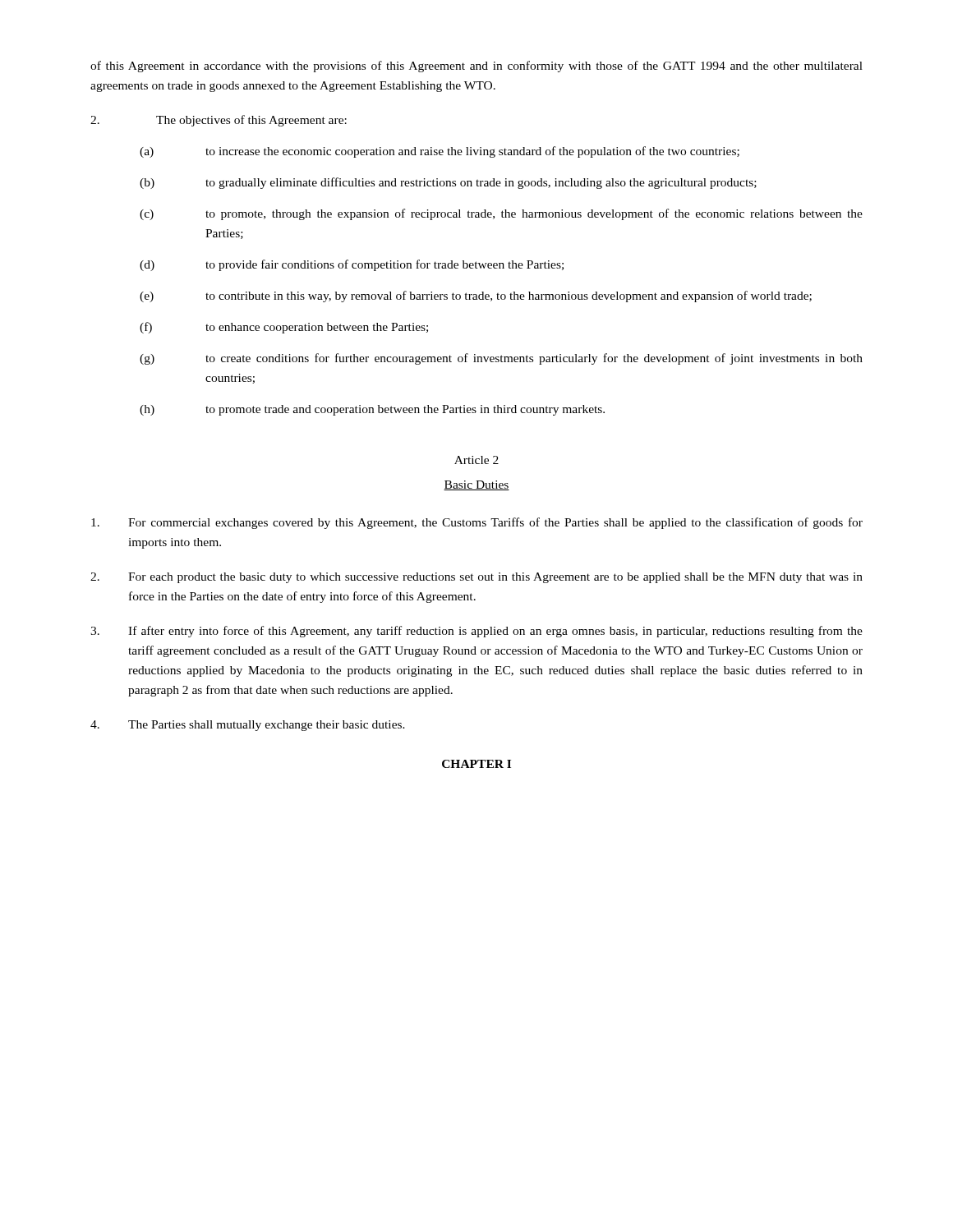Screen dimensions: 1232x953
Task: Navigate to the element starting "(b) to gradually eliminate difficulties"
Action: click(501, 182)
